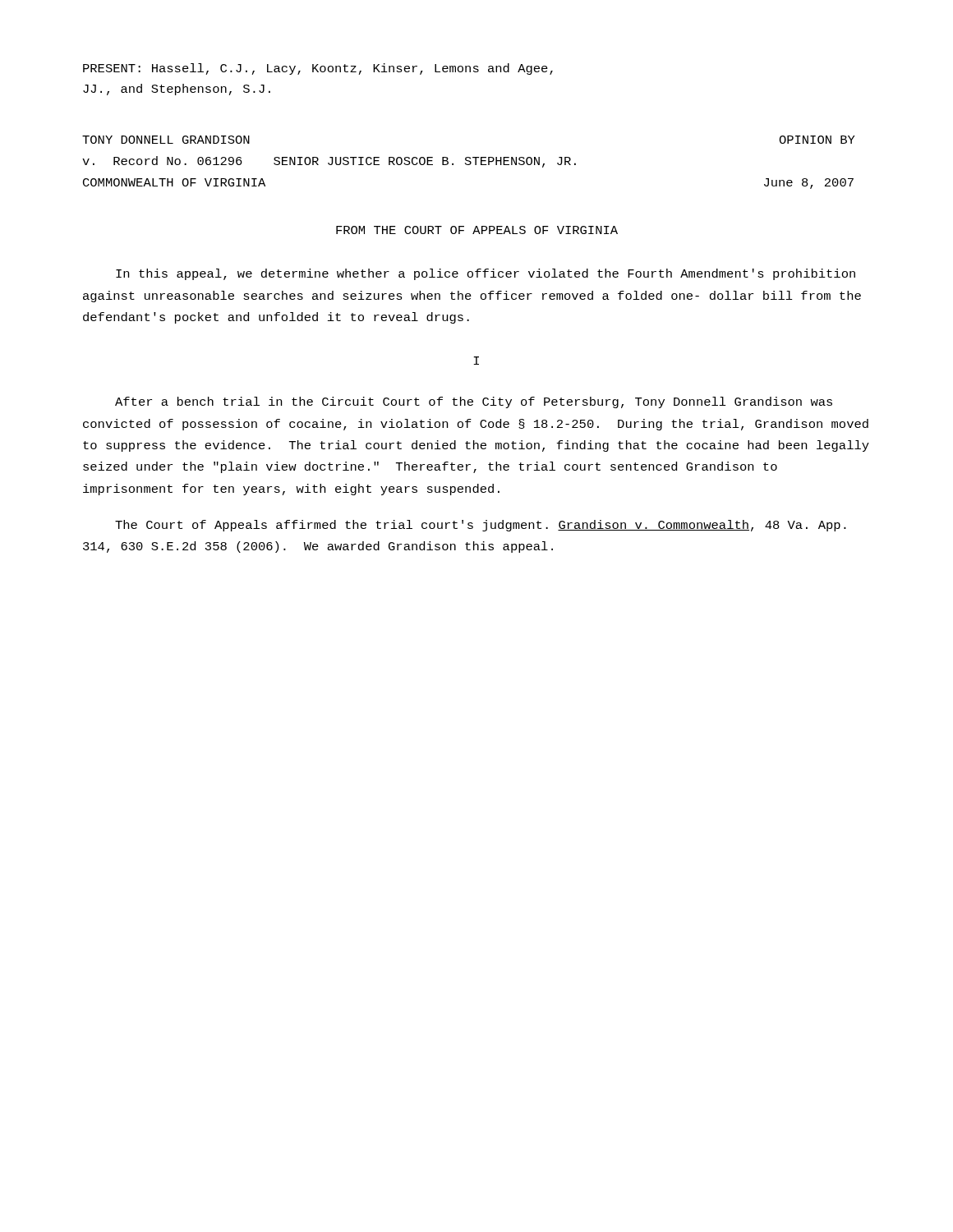Locate the text block containing "TONY DONNELL GRANDISON OPINION BY"

pos(476,162)
